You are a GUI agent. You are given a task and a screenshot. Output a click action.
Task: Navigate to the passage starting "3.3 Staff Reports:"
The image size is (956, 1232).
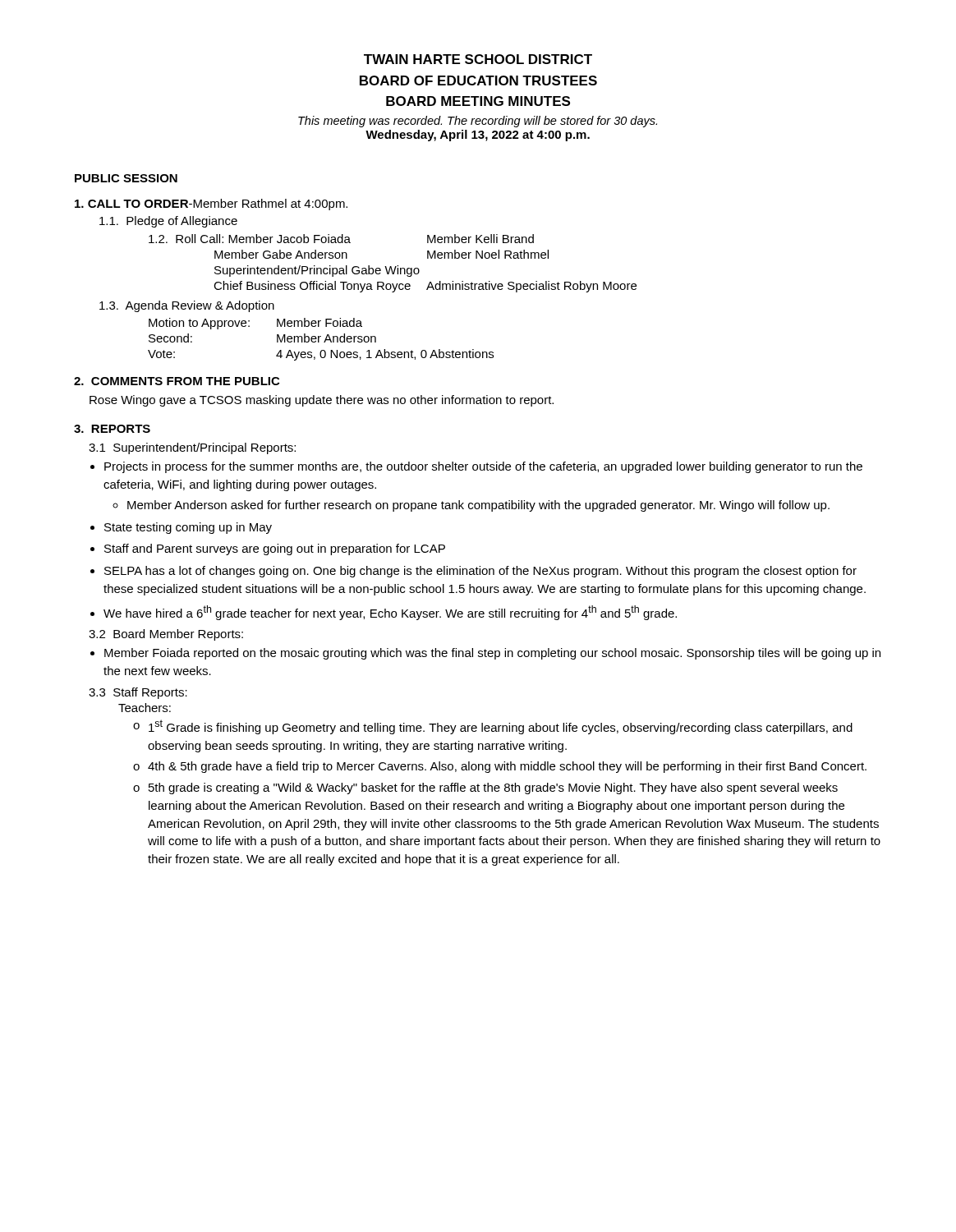click(138, 692)
